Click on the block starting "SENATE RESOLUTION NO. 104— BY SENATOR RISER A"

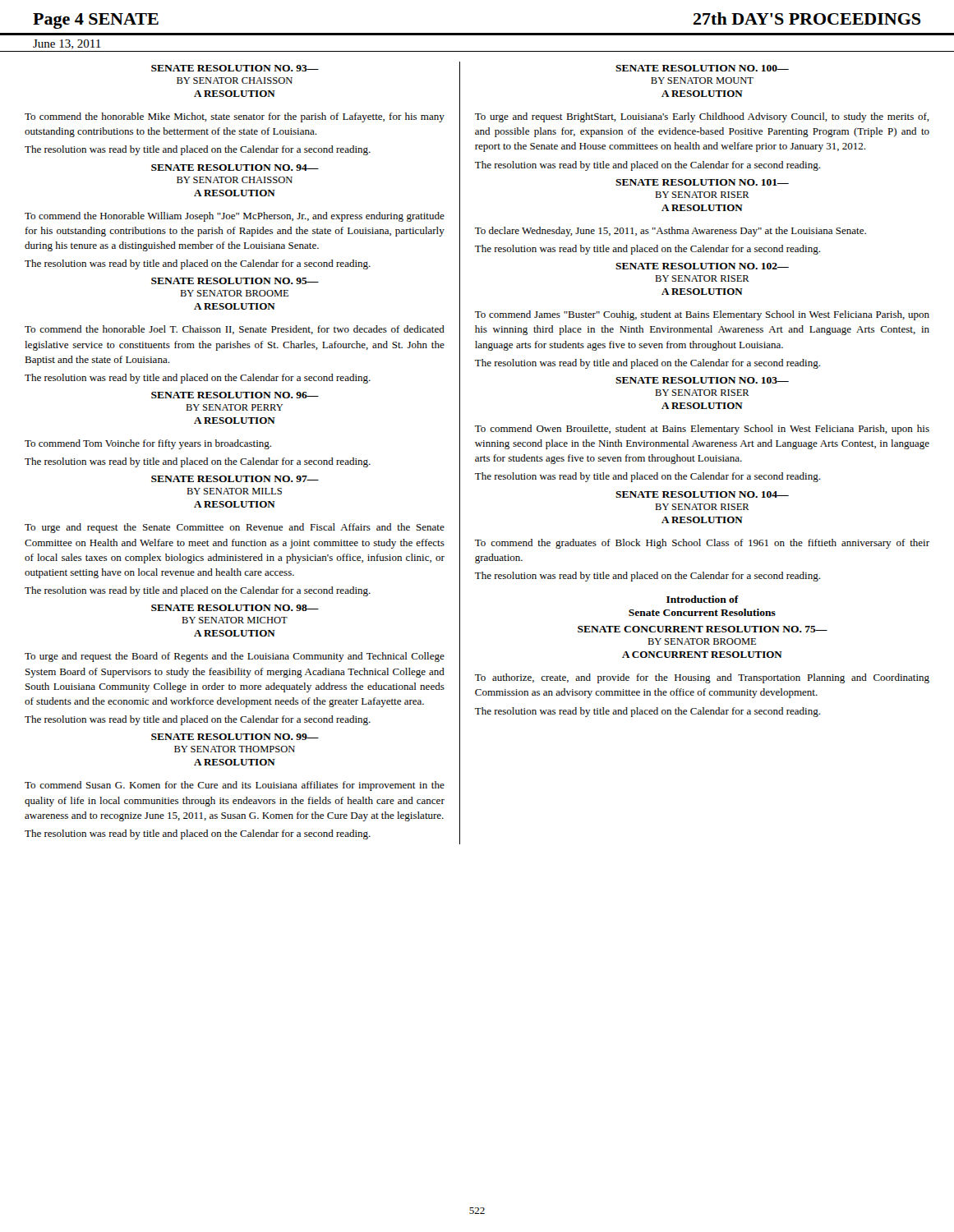pos(702,507)
